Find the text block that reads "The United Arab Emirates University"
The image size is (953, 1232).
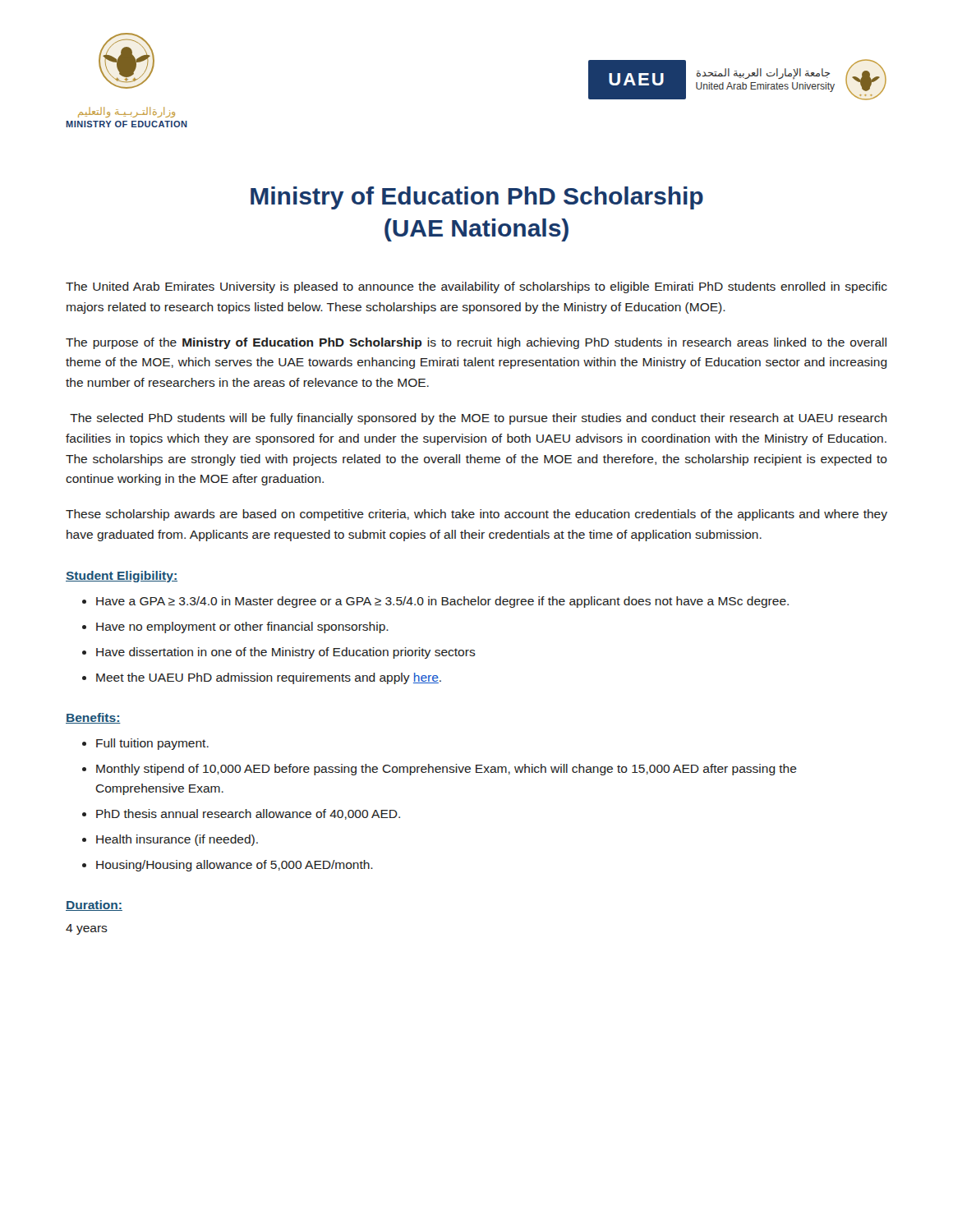[476, 296]
